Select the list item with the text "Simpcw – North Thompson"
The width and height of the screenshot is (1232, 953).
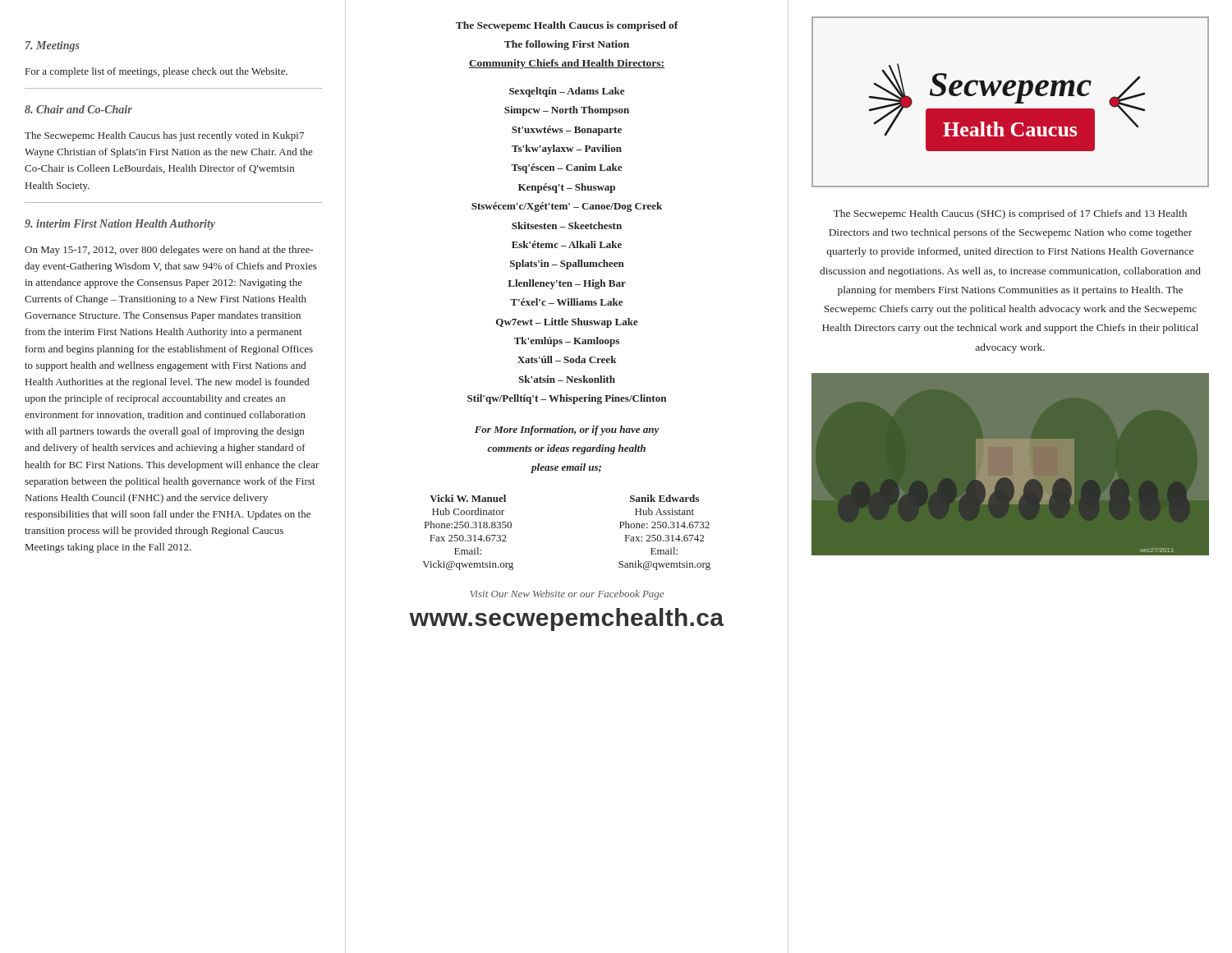click(x=567, y=110)
